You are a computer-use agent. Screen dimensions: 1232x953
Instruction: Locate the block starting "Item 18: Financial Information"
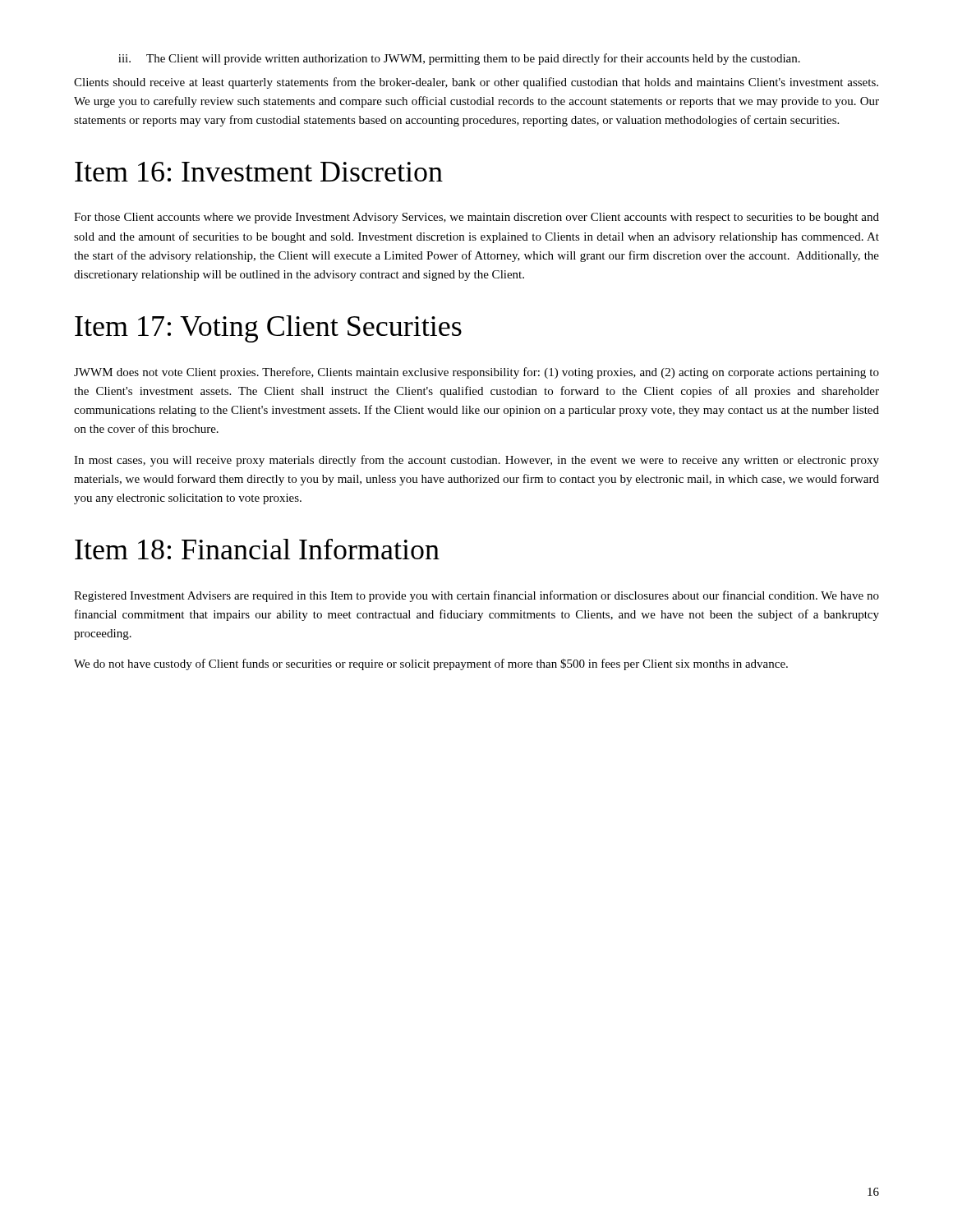pos(257,550)
